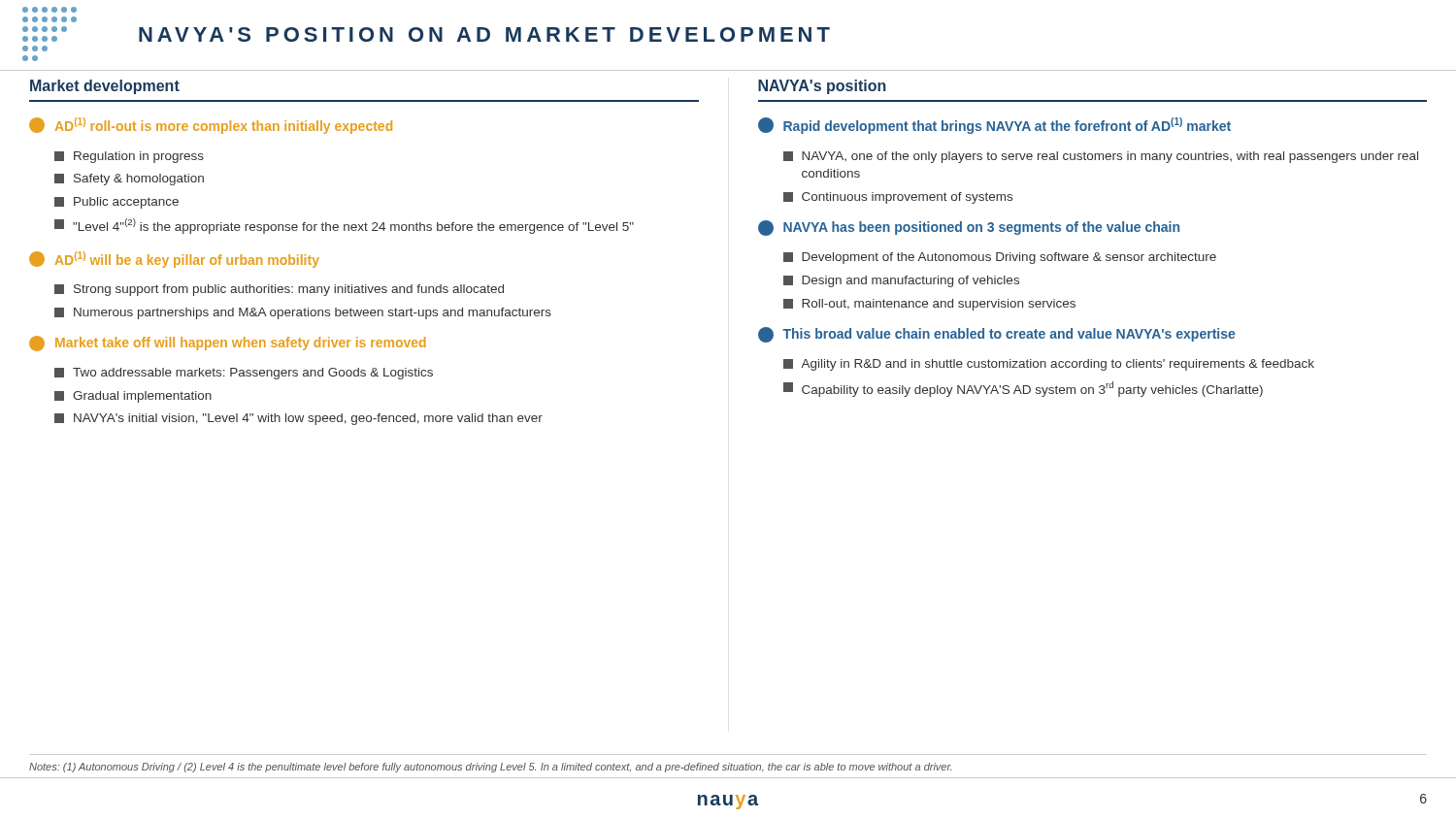Locate the text "Two addressable markets: Passengers and Goods & Logistics"
This screenshot has width=1456, height=819.
click(244, 373)
